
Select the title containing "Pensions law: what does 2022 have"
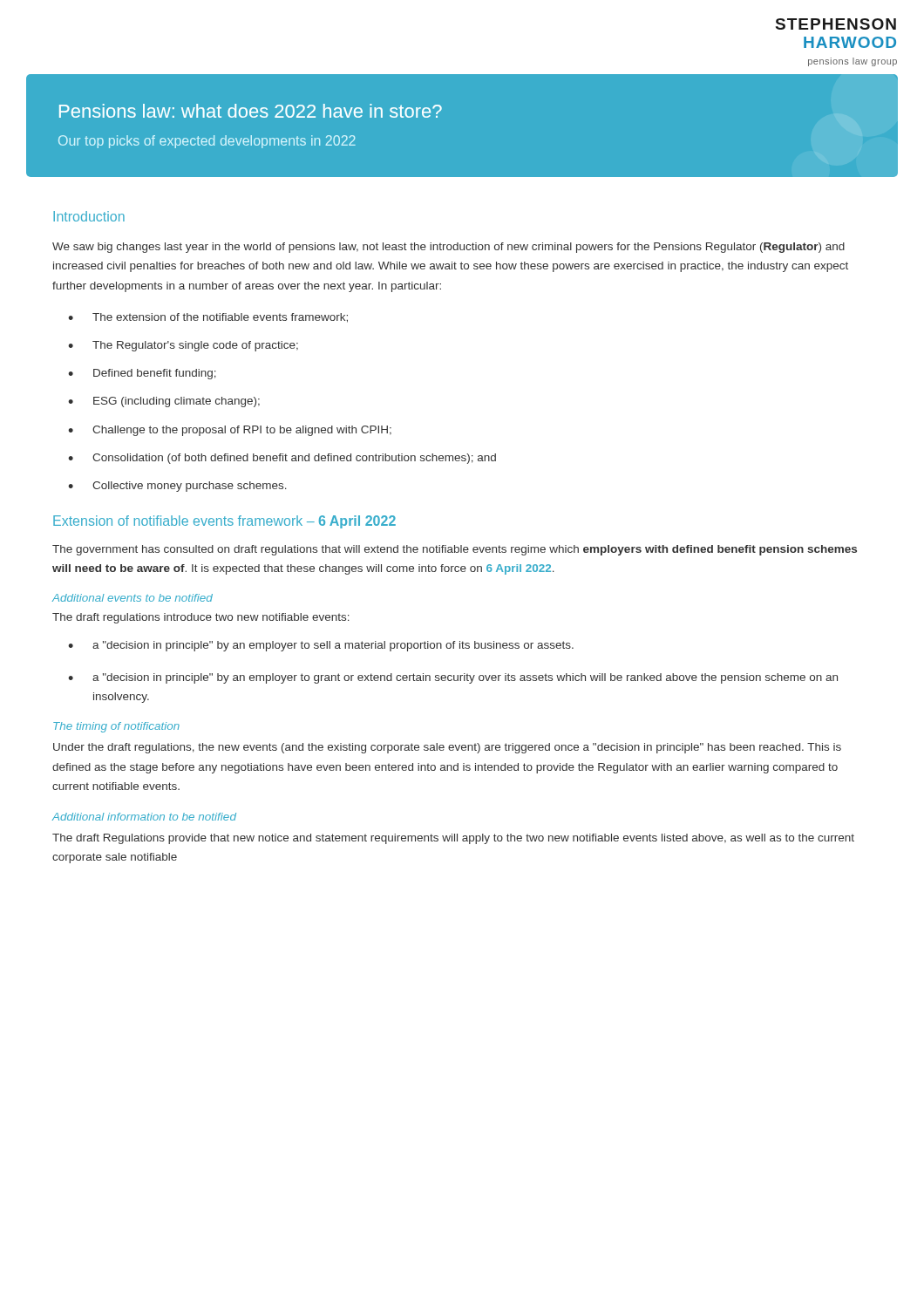pos(250,111)
